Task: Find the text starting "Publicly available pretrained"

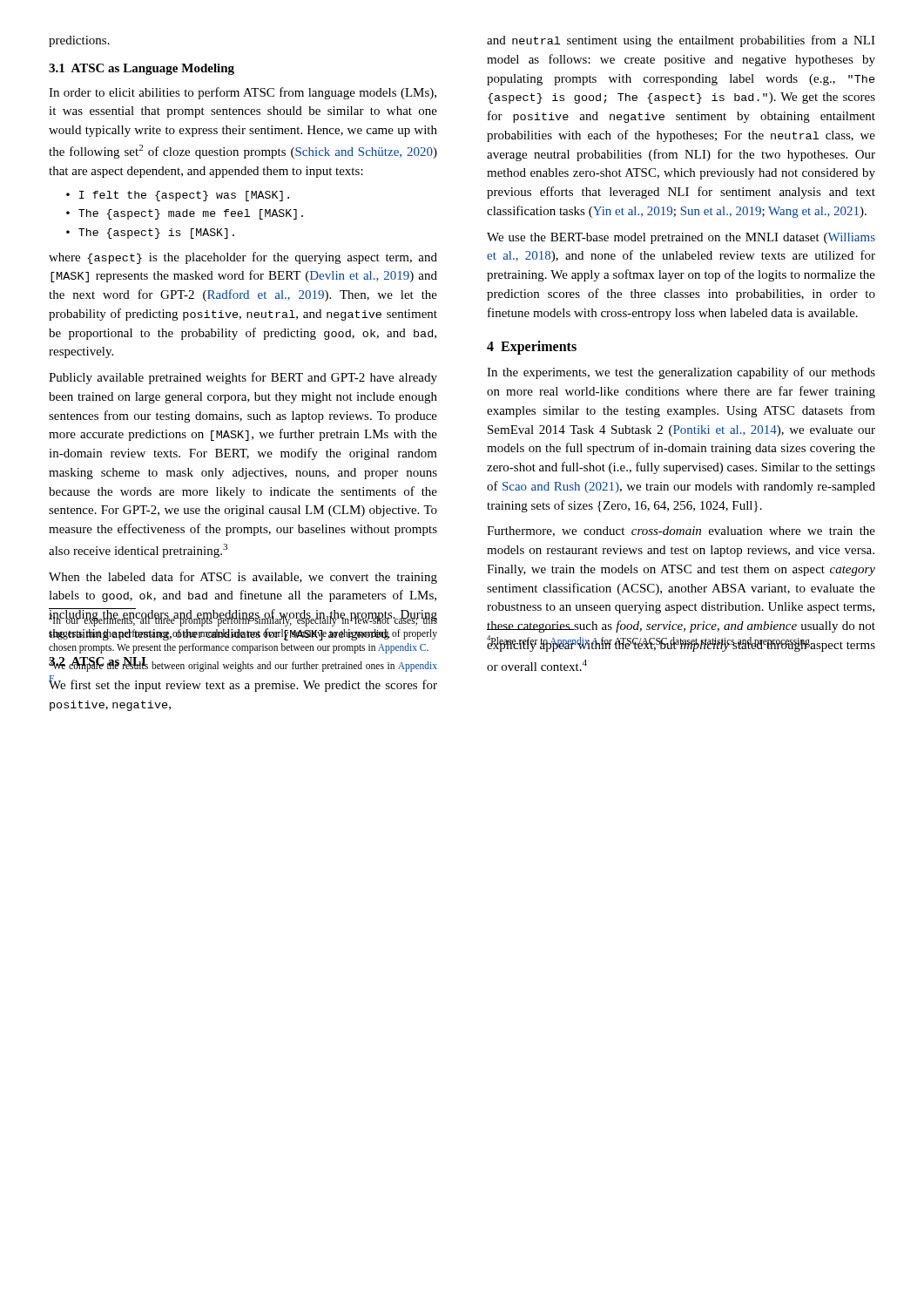Action: point(243,465)
